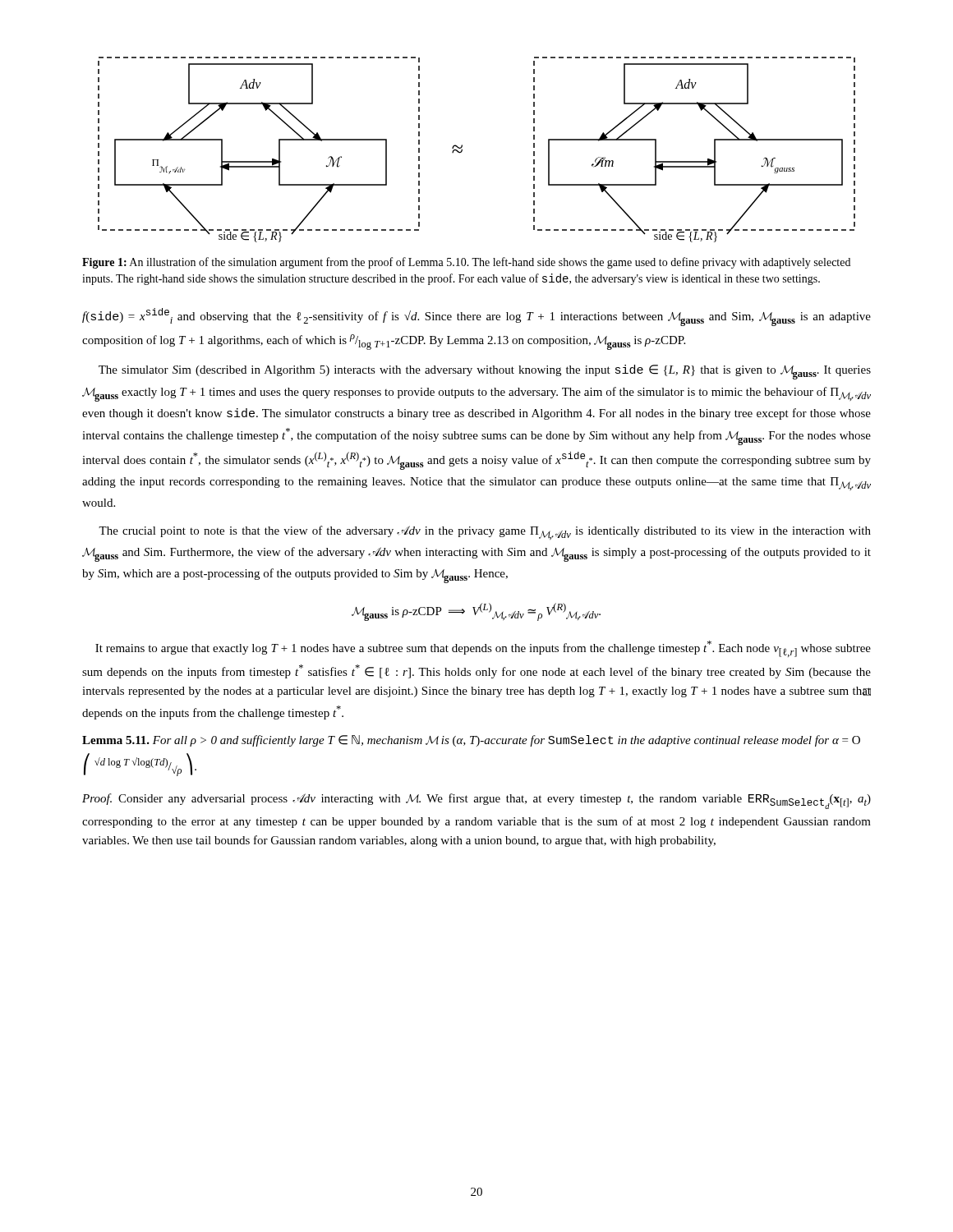Screen dimensions: 1232x953
Task: Click on the text block that says "It remains to"
Action: point(476,679)
